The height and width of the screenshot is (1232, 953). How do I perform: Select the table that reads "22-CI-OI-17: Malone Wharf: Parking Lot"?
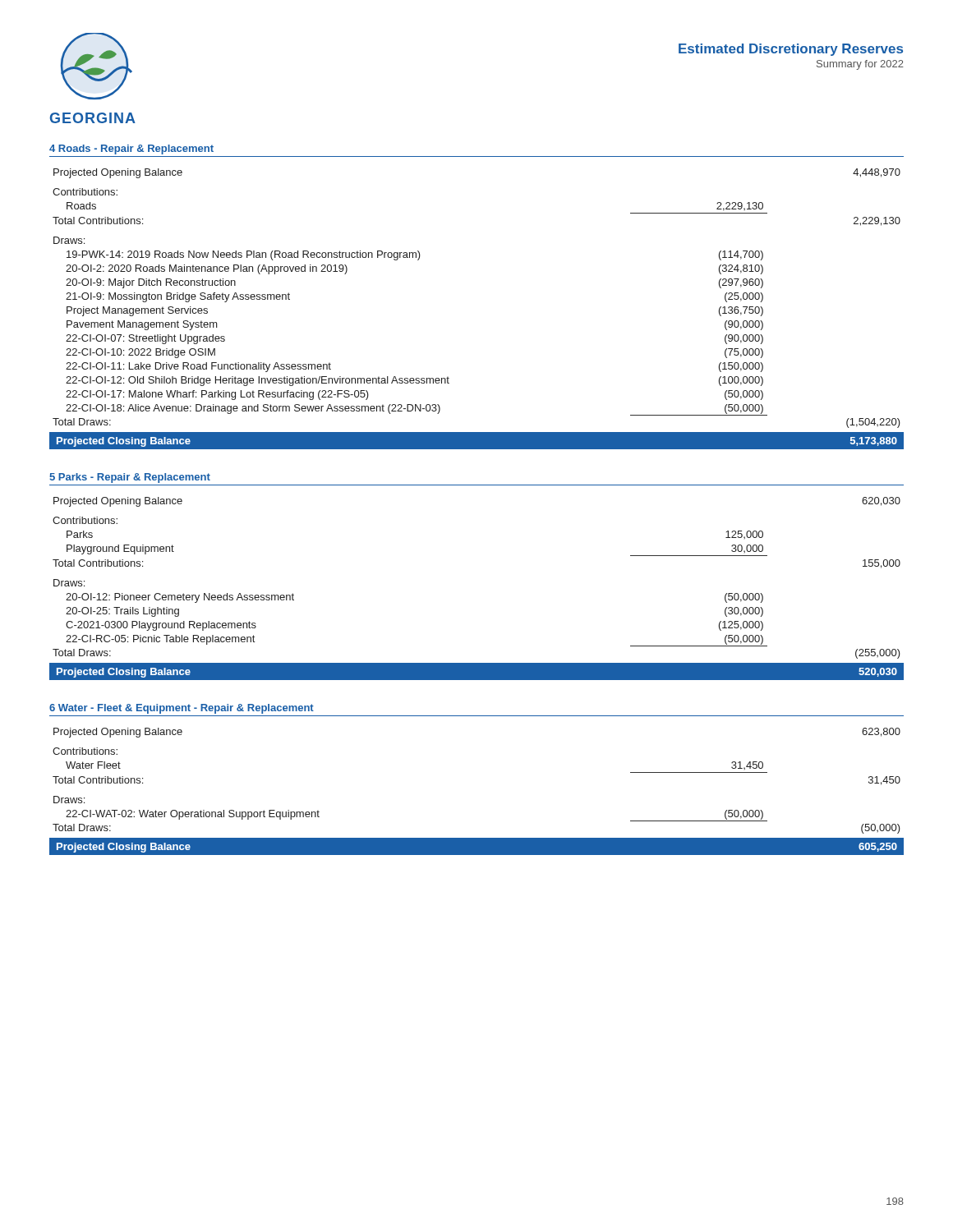(476, 307)
